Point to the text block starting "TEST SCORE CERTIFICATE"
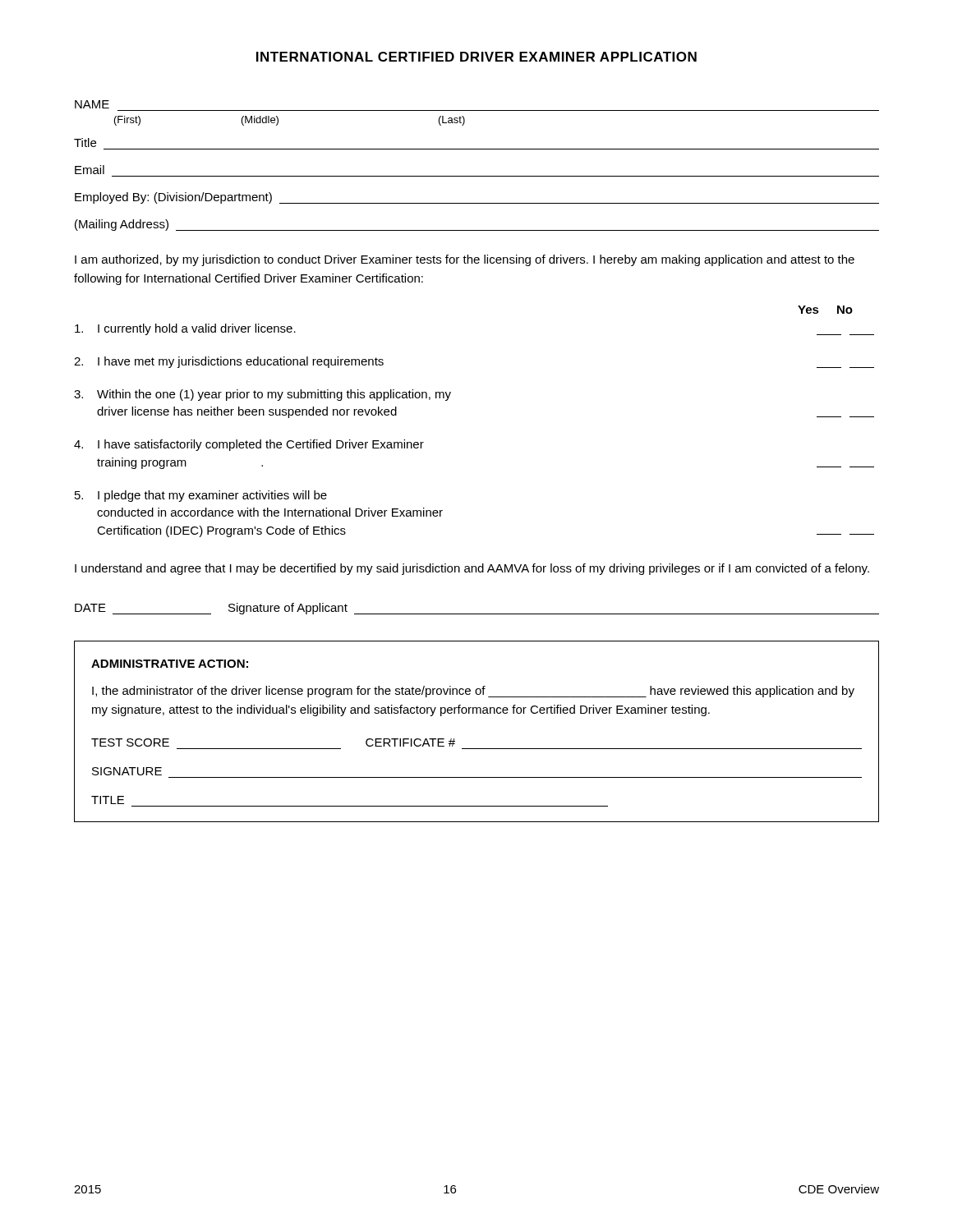The width and height of the screenshot is (953, 1232). coord(476,741)
